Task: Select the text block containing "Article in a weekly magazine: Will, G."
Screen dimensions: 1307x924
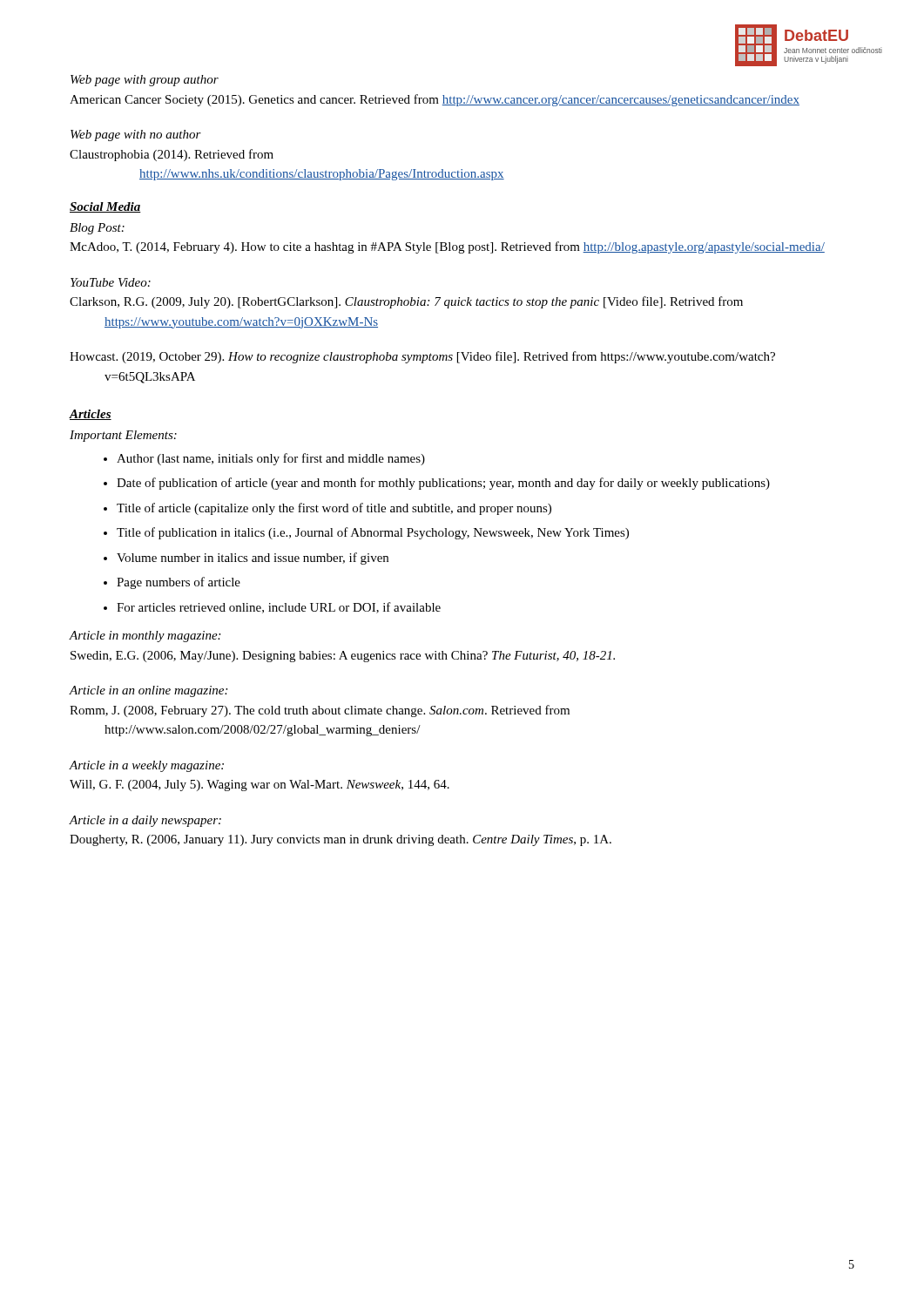Action: click(x=146, y=766)
